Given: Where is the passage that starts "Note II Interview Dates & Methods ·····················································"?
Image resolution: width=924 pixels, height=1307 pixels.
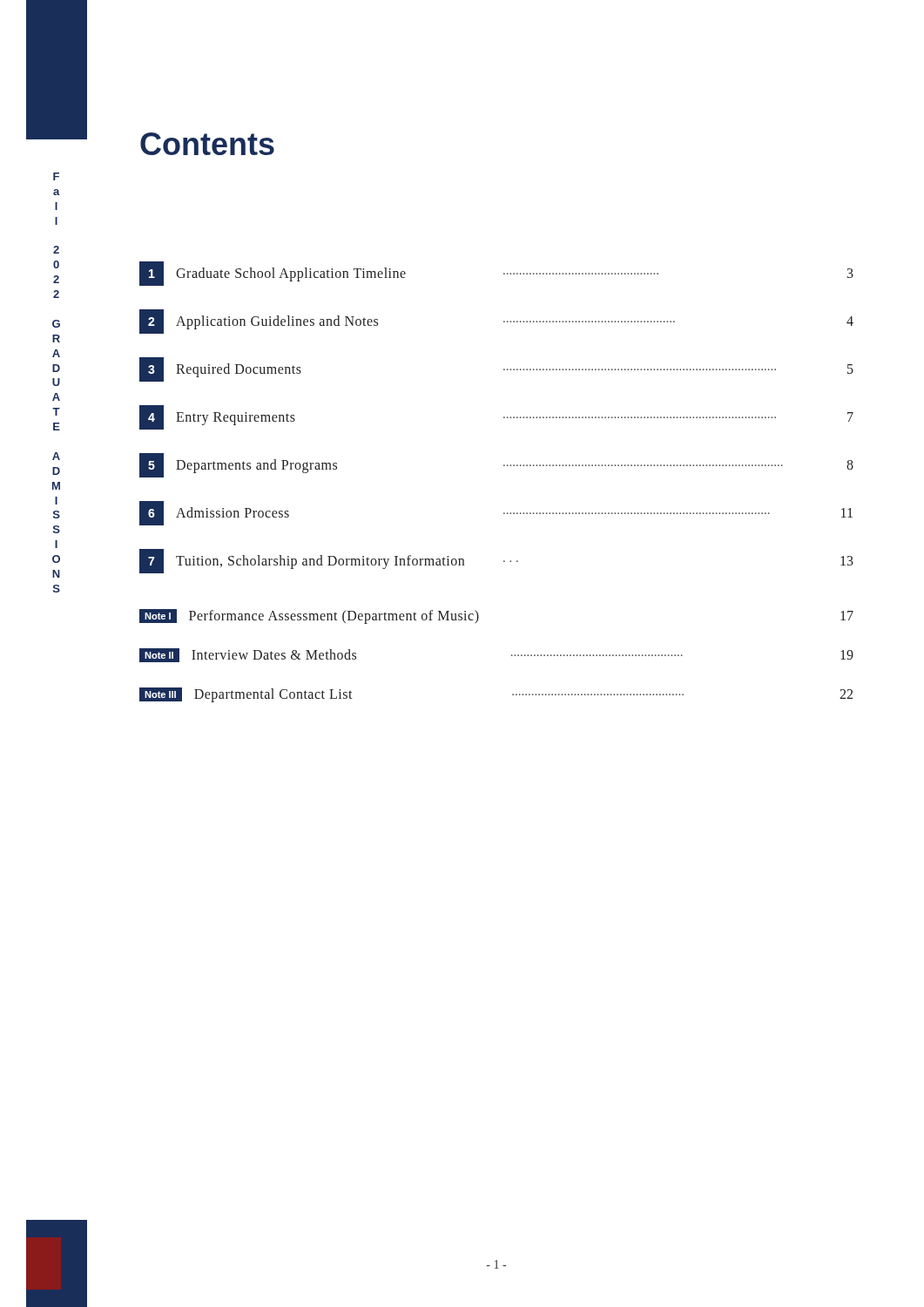Looking at the screenshot, I should [x=240, y=655].
